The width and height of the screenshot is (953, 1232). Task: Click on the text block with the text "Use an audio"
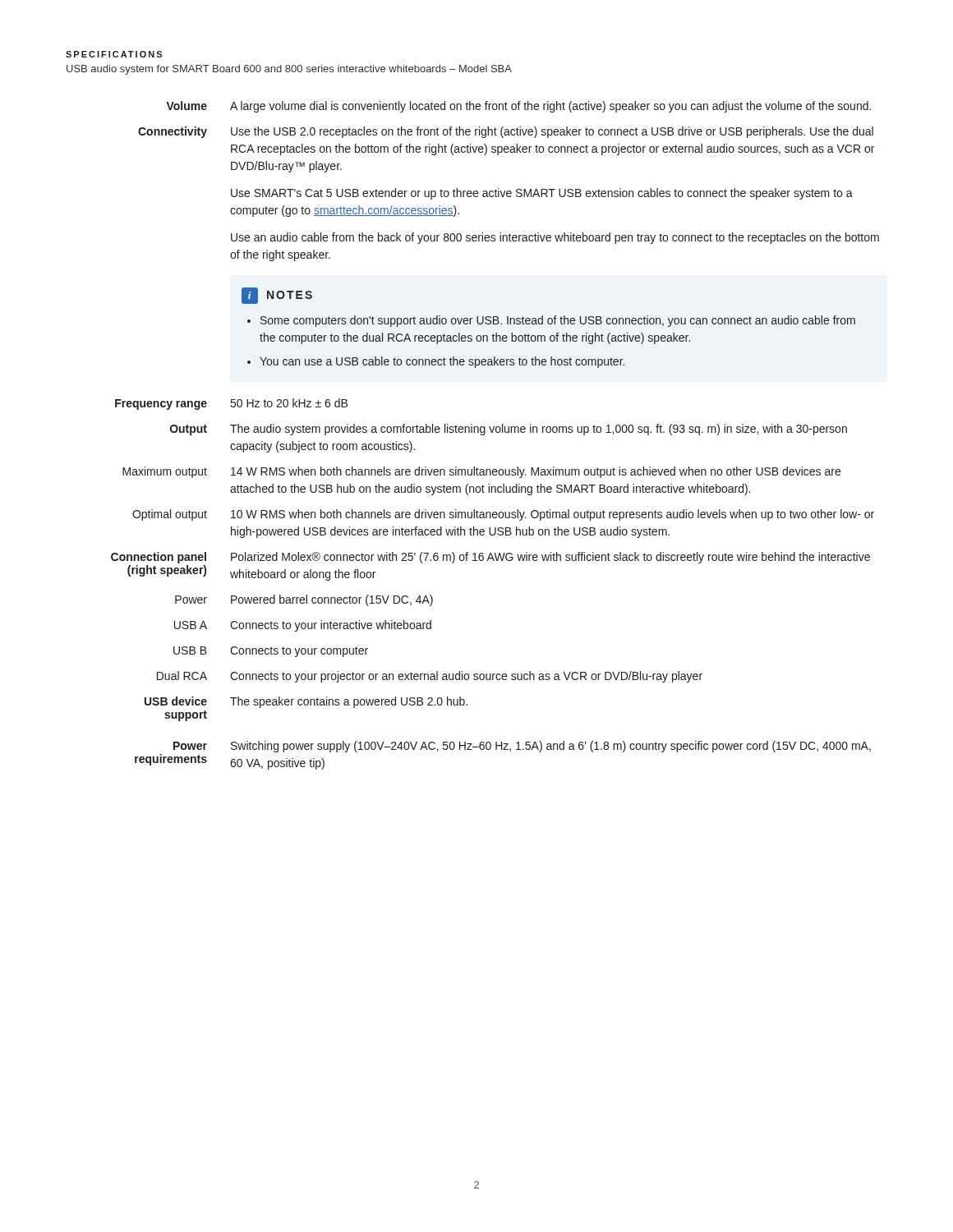[x=555, y=246]
